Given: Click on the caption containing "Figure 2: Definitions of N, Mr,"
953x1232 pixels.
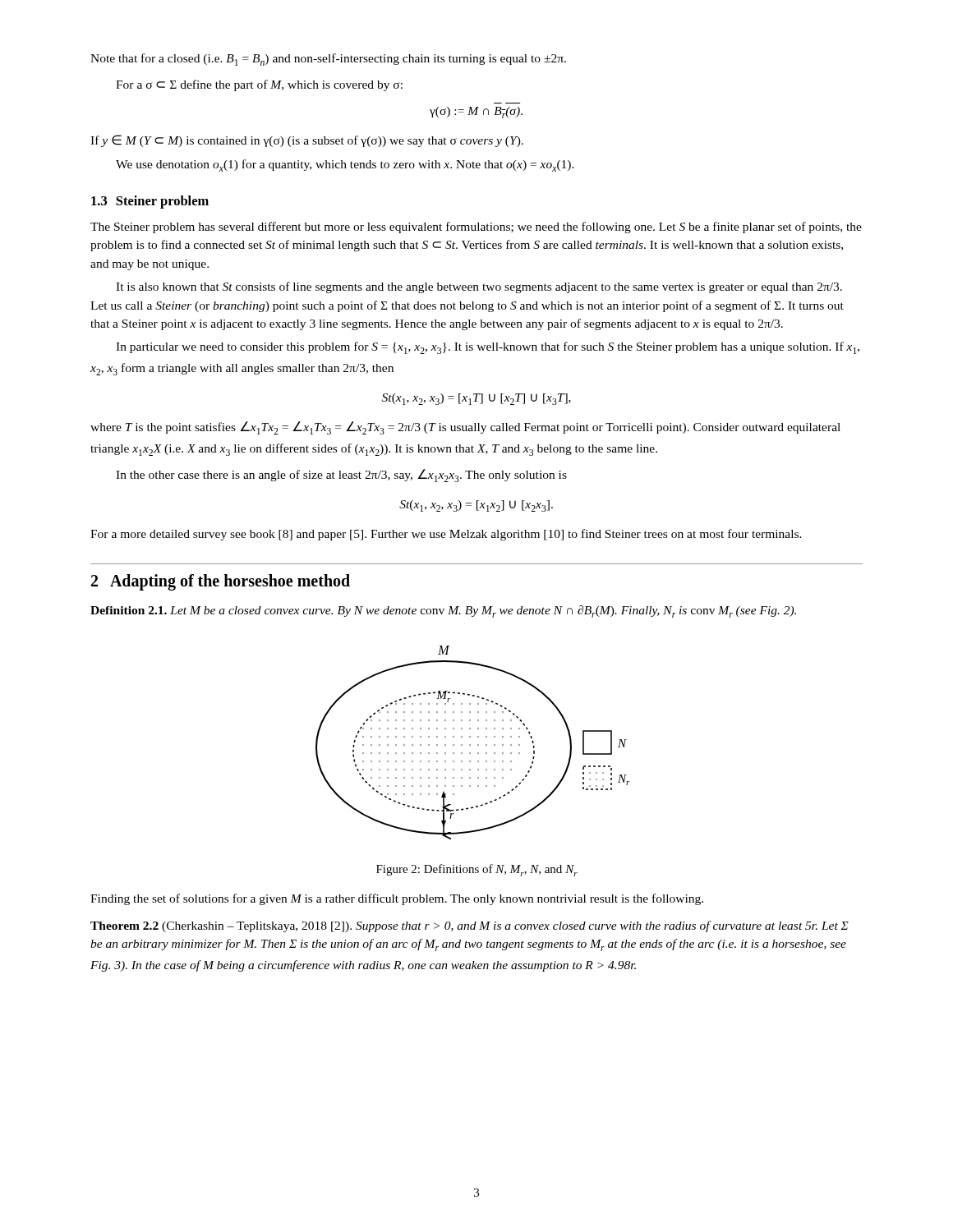Looking at the screenshot, I should [x=476, y=870].
